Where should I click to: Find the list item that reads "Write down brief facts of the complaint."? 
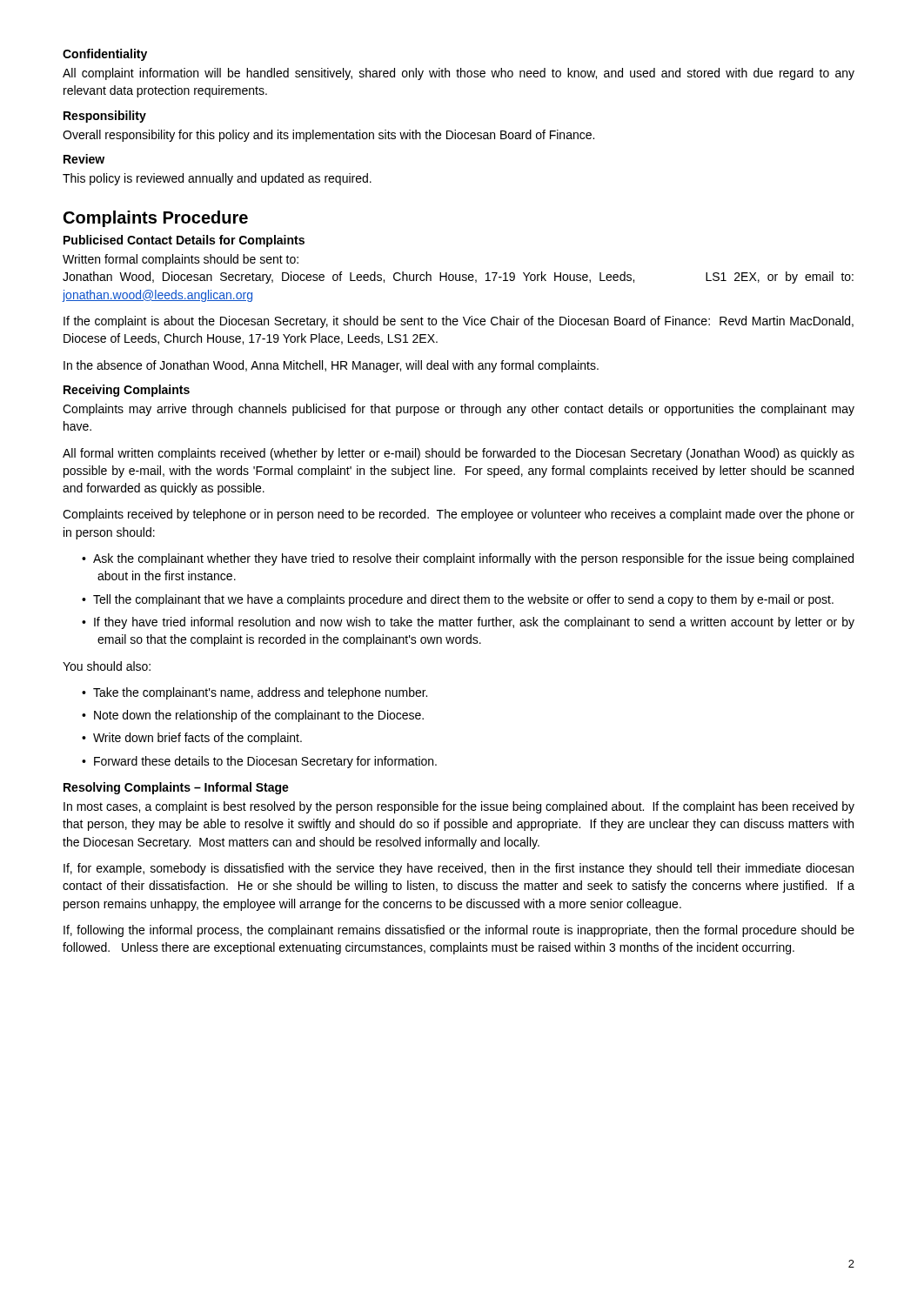tap(198, 738)
